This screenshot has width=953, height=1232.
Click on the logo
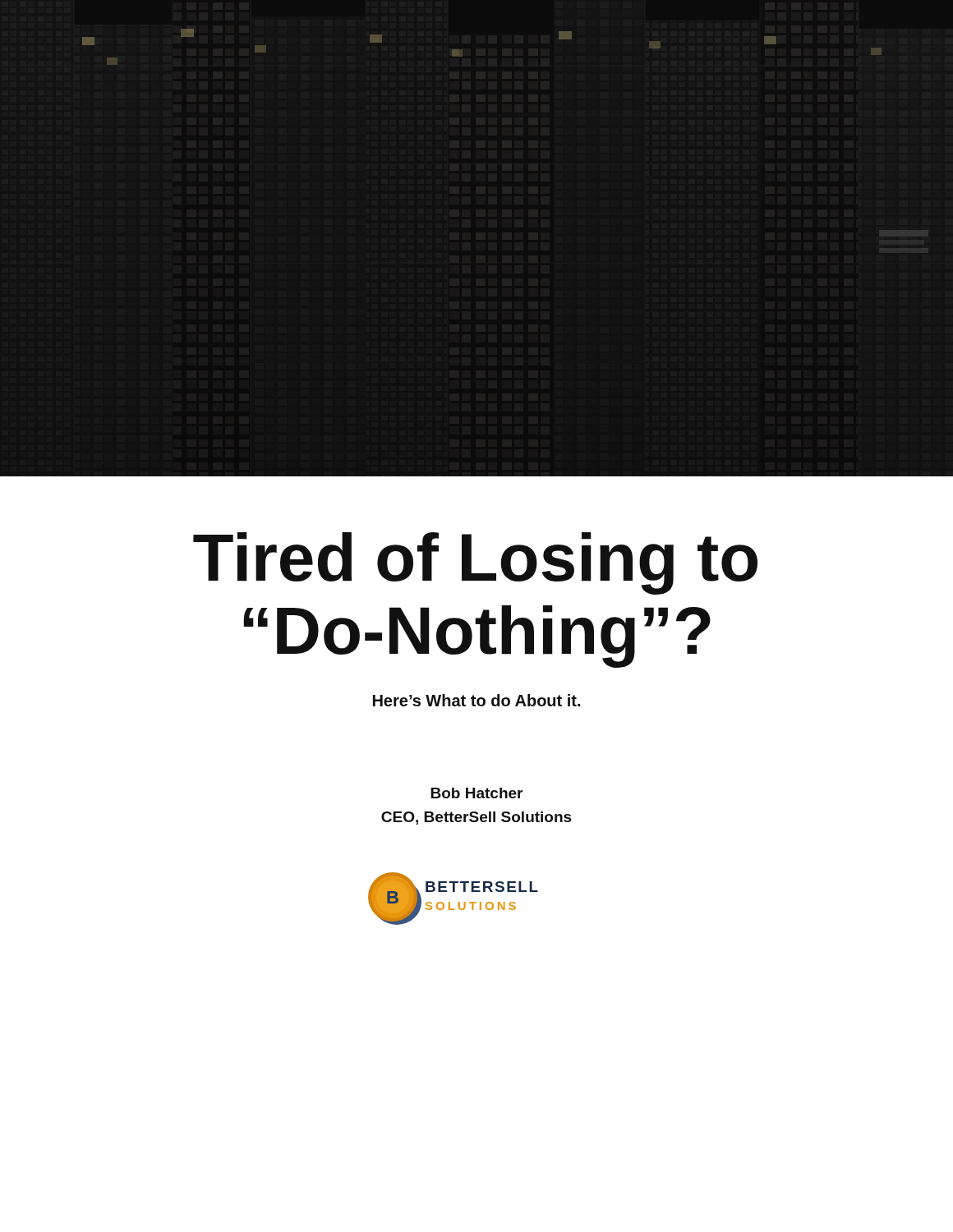[476, 896]
